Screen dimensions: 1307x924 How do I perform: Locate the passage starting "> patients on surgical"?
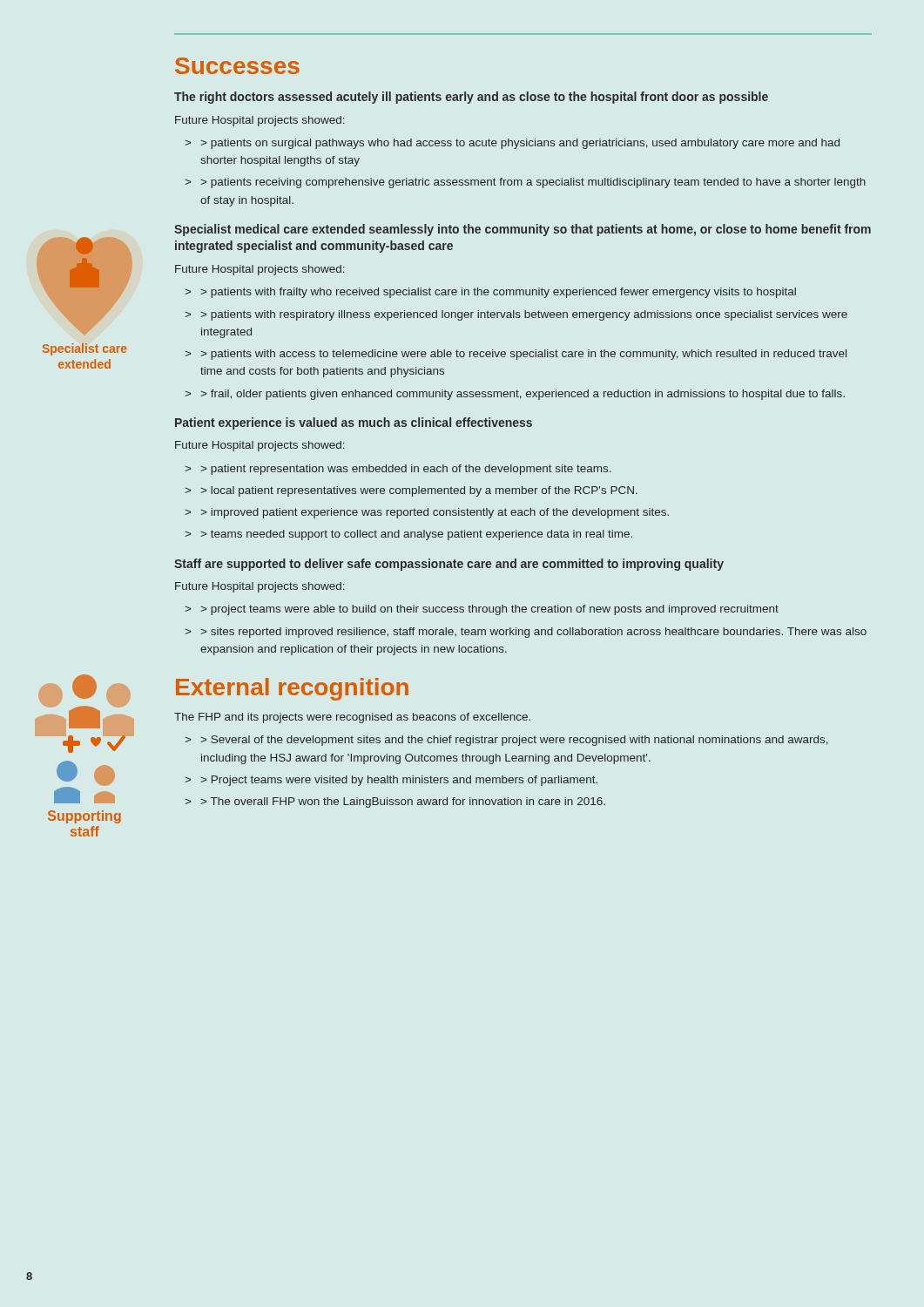[x=523, y=152]
